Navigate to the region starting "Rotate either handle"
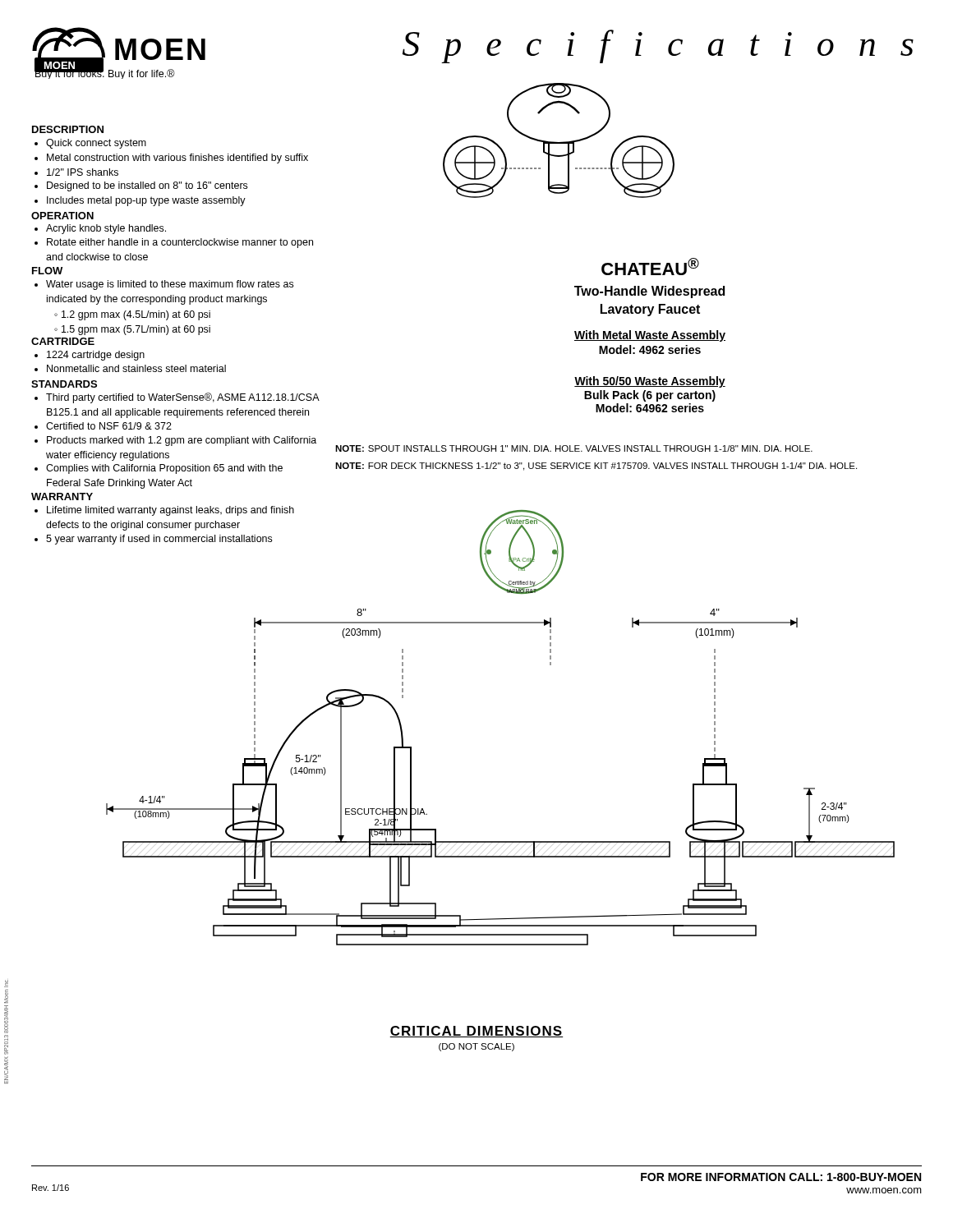This screenshot has width=953, height=1232. click(175, 250)
